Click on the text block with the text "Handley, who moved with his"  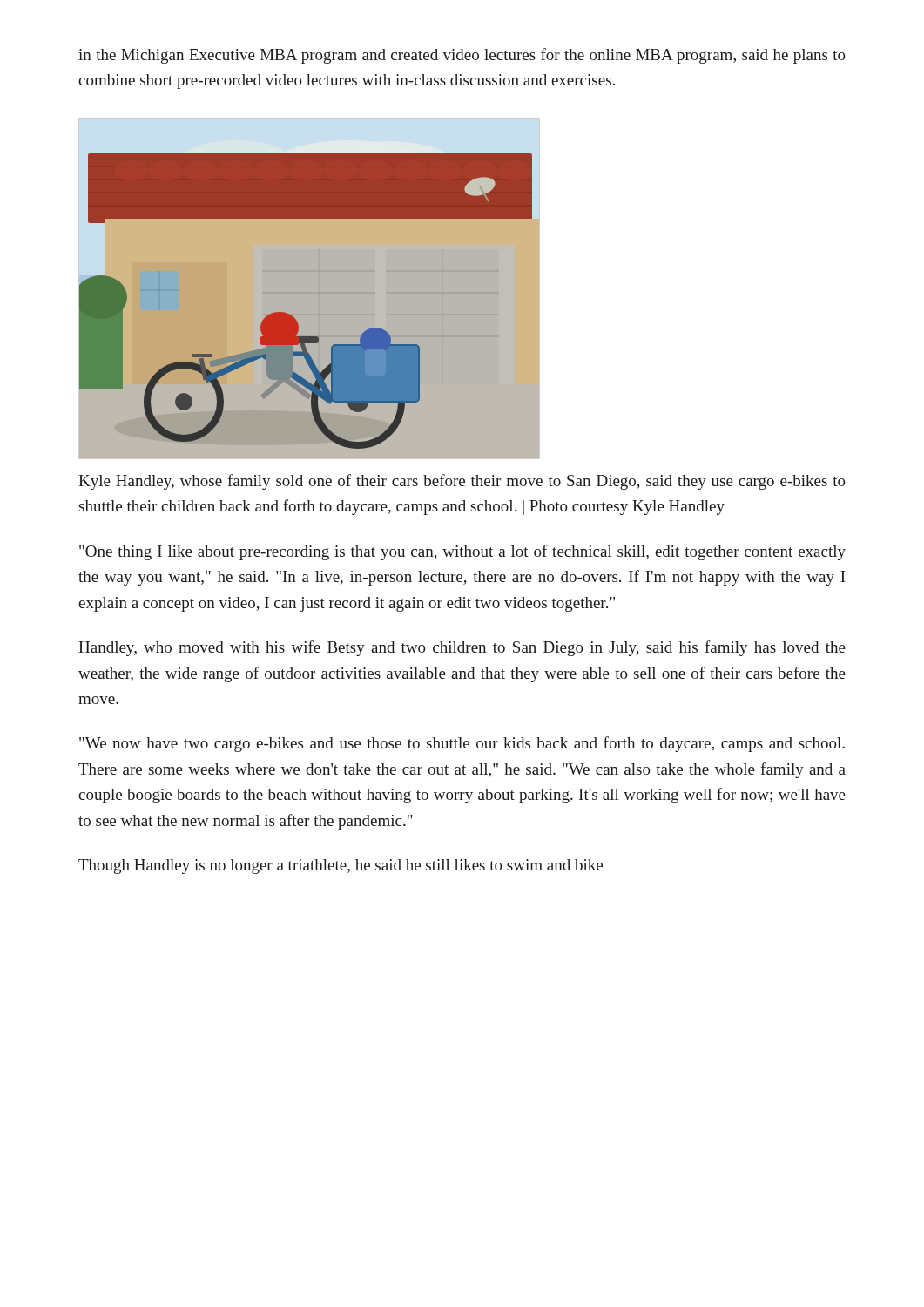click(462, 673)
